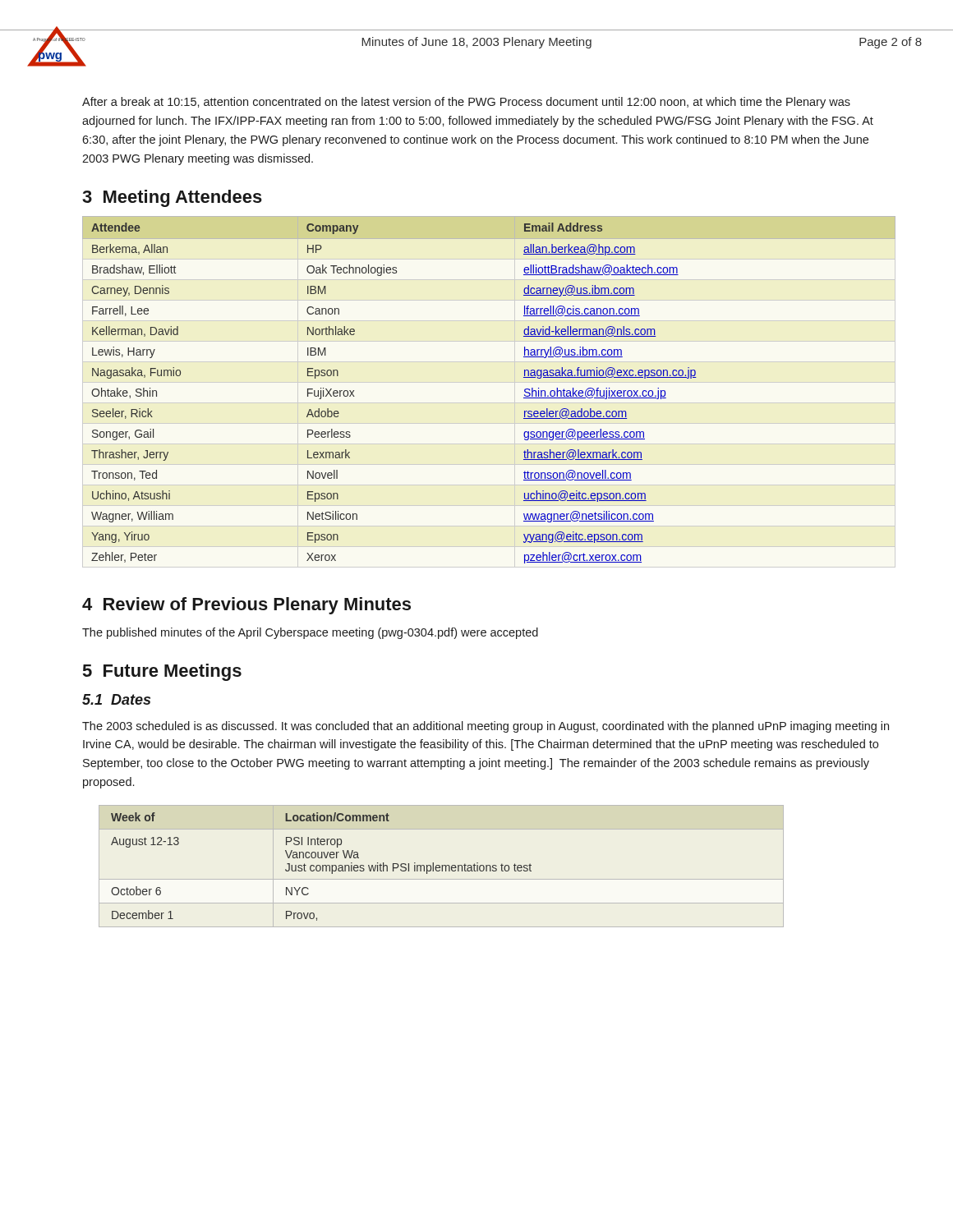Select the table that reads "Yang, Yiruo"
Screen dimensions: 1232x953
(x=489, y=391)
